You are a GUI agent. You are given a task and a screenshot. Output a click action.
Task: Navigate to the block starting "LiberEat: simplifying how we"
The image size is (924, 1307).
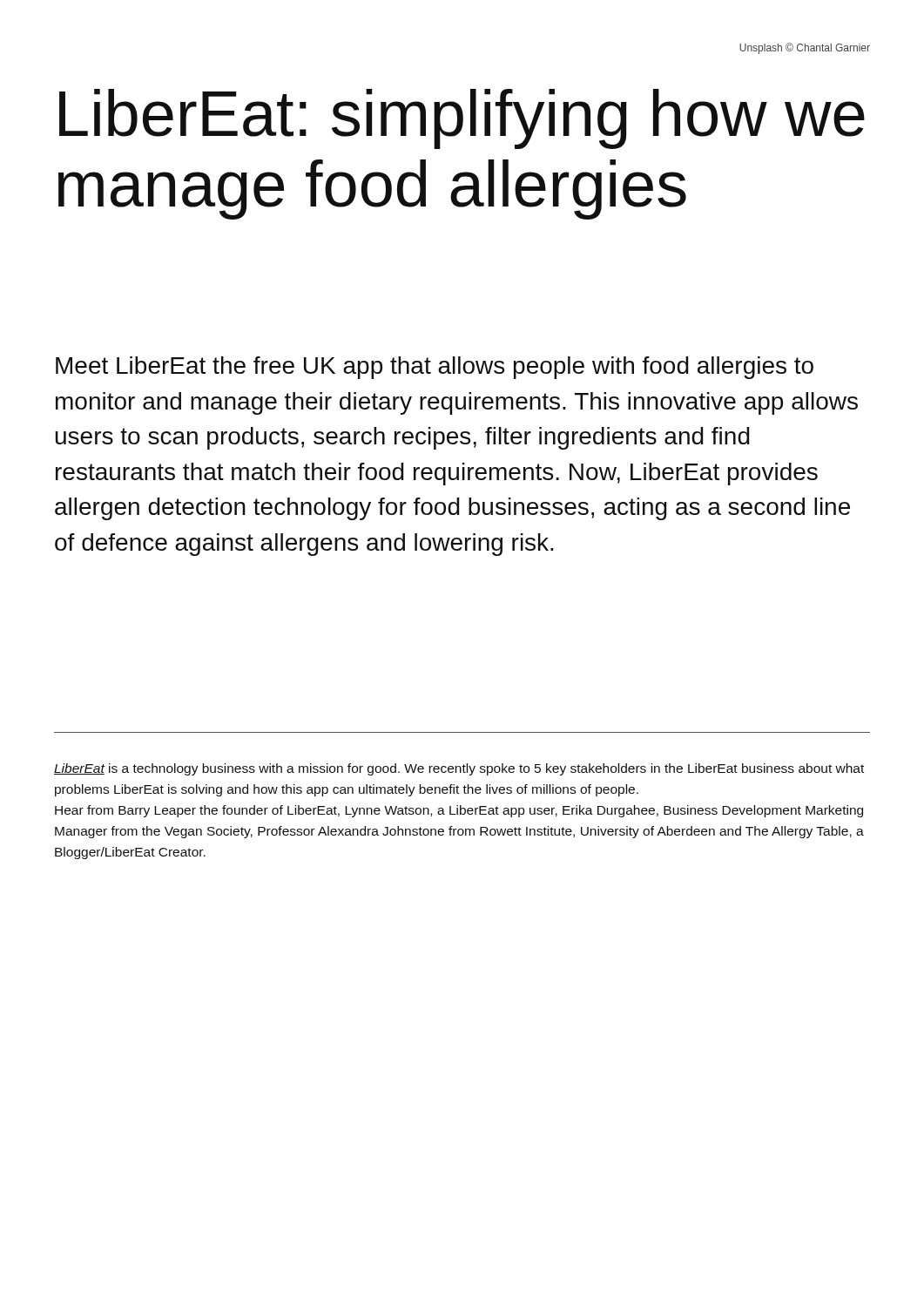pos(462,149)
